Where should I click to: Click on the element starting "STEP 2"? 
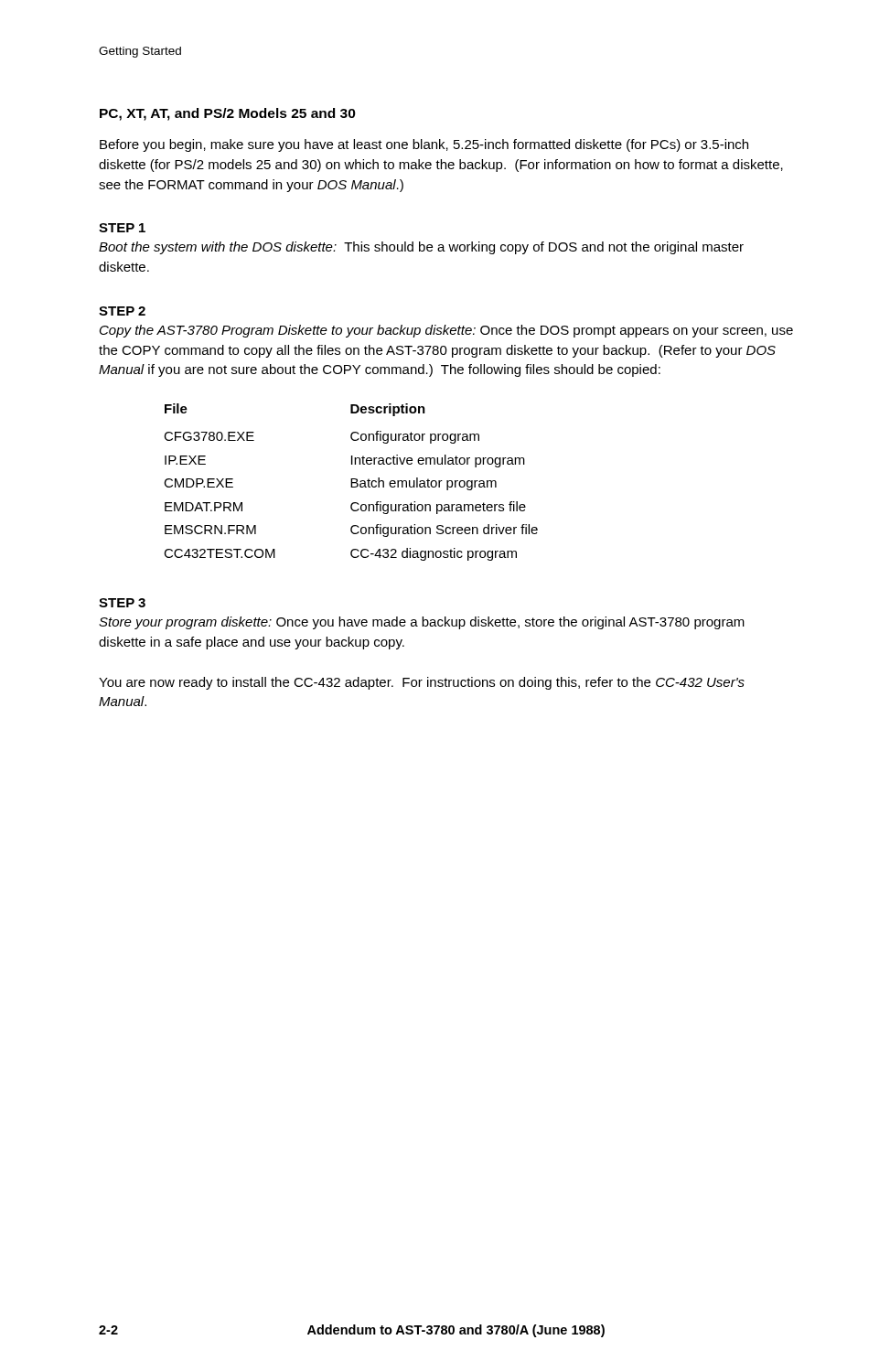point(122,310)
